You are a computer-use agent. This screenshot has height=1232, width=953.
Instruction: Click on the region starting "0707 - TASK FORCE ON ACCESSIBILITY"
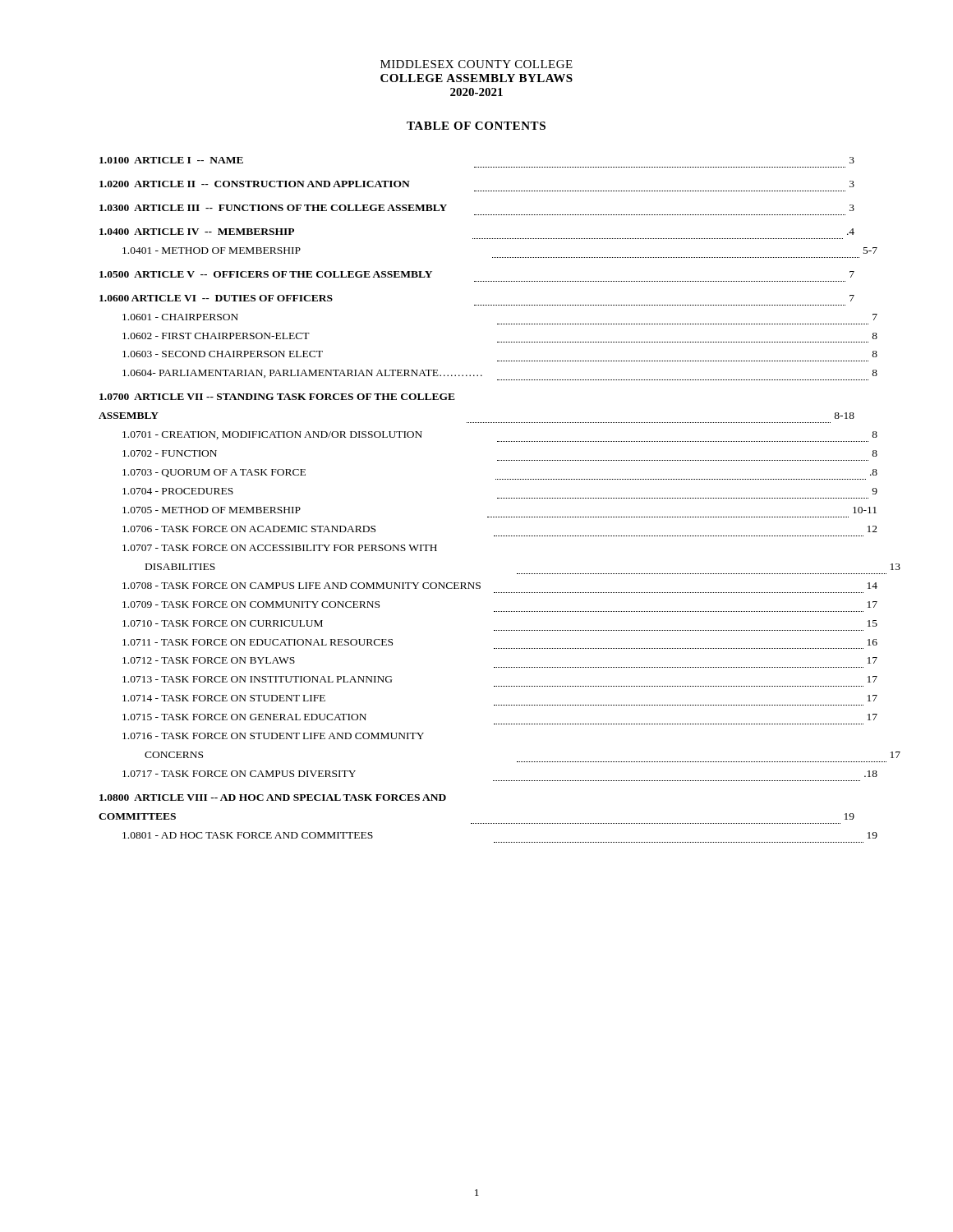280,547
